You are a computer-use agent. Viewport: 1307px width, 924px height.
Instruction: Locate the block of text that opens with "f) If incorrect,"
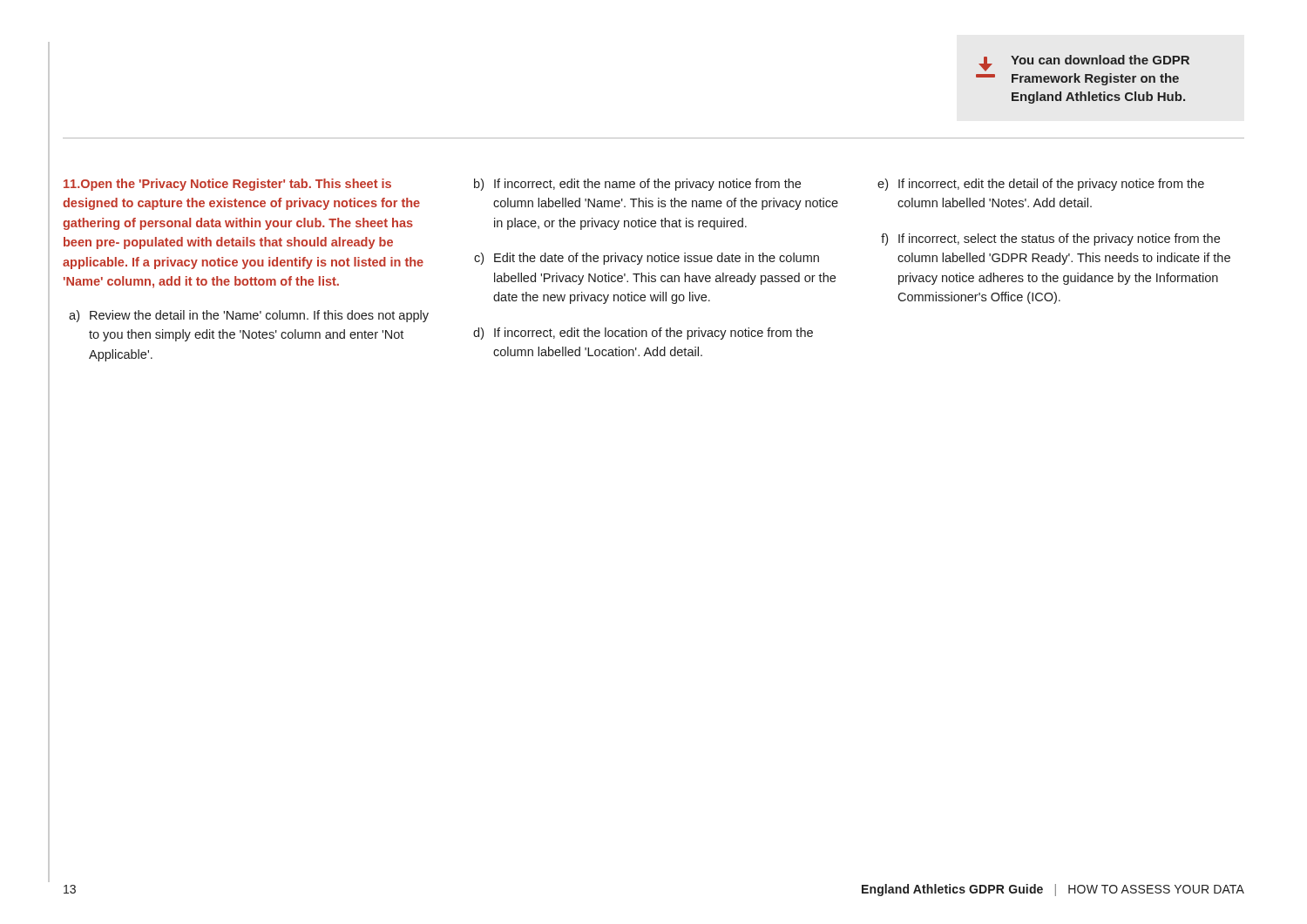click(1058, 268)
